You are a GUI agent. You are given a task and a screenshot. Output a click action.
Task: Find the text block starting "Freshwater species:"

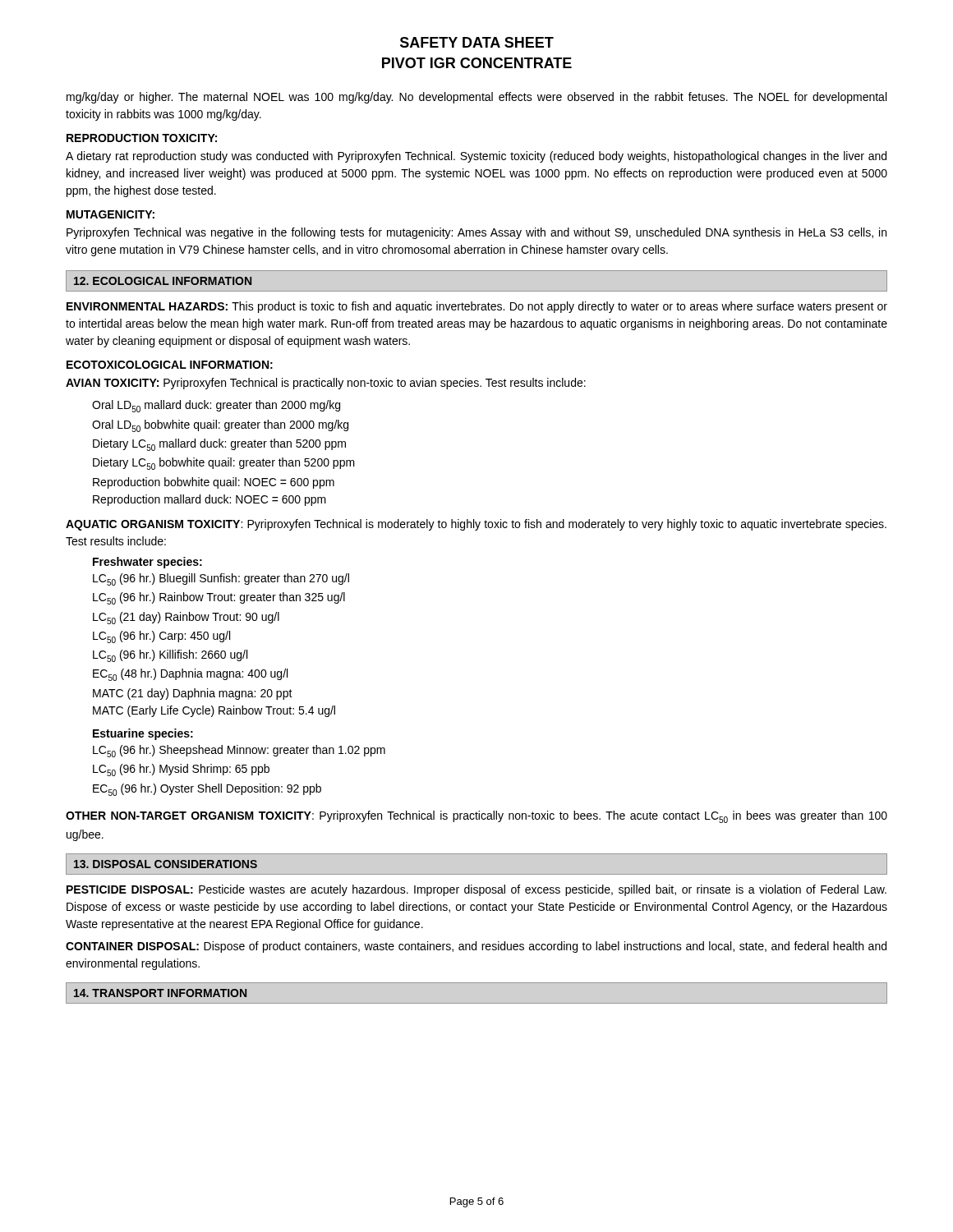pos(147,562)
